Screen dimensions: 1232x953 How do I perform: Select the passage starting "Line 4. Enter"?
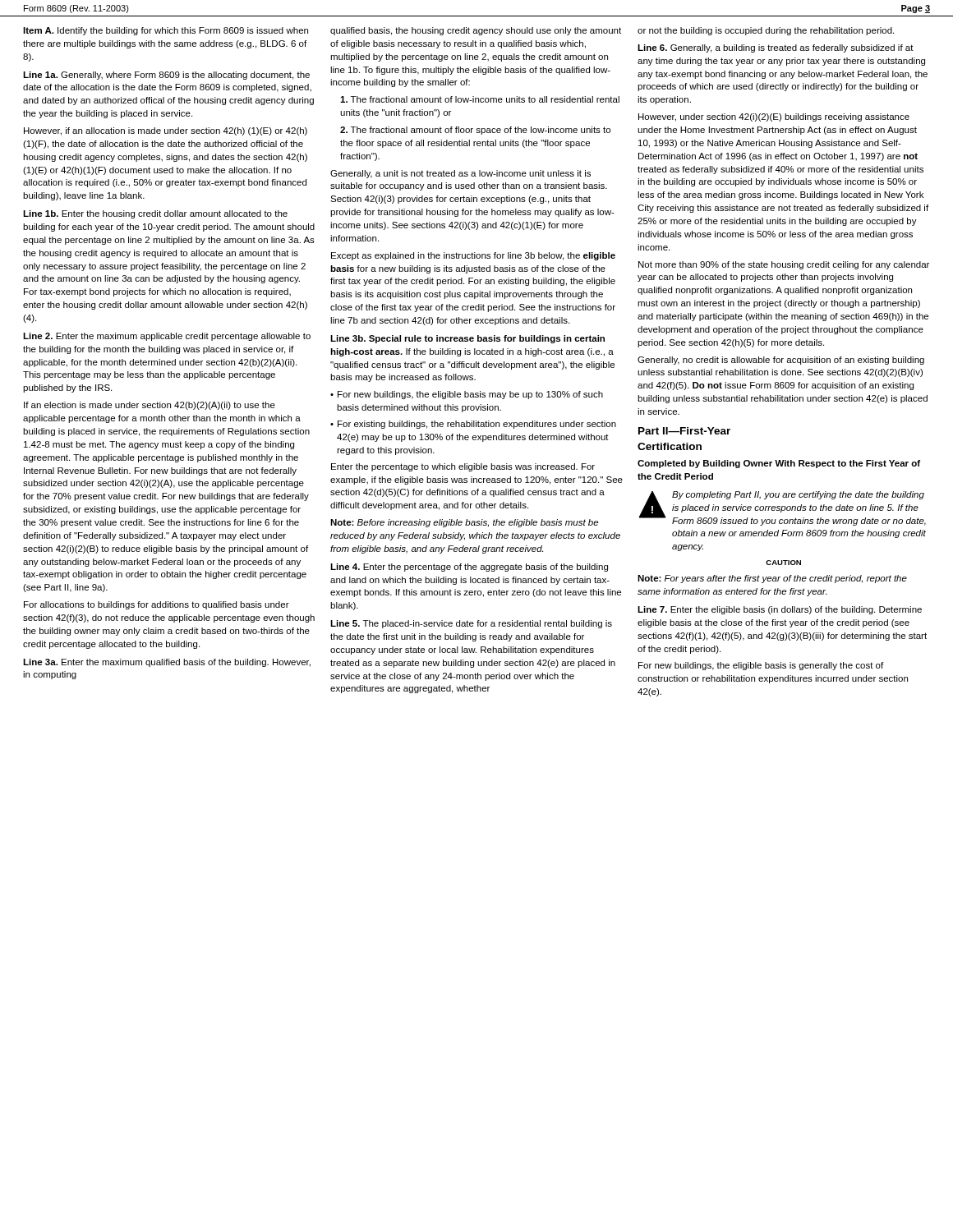pos(476,587)
